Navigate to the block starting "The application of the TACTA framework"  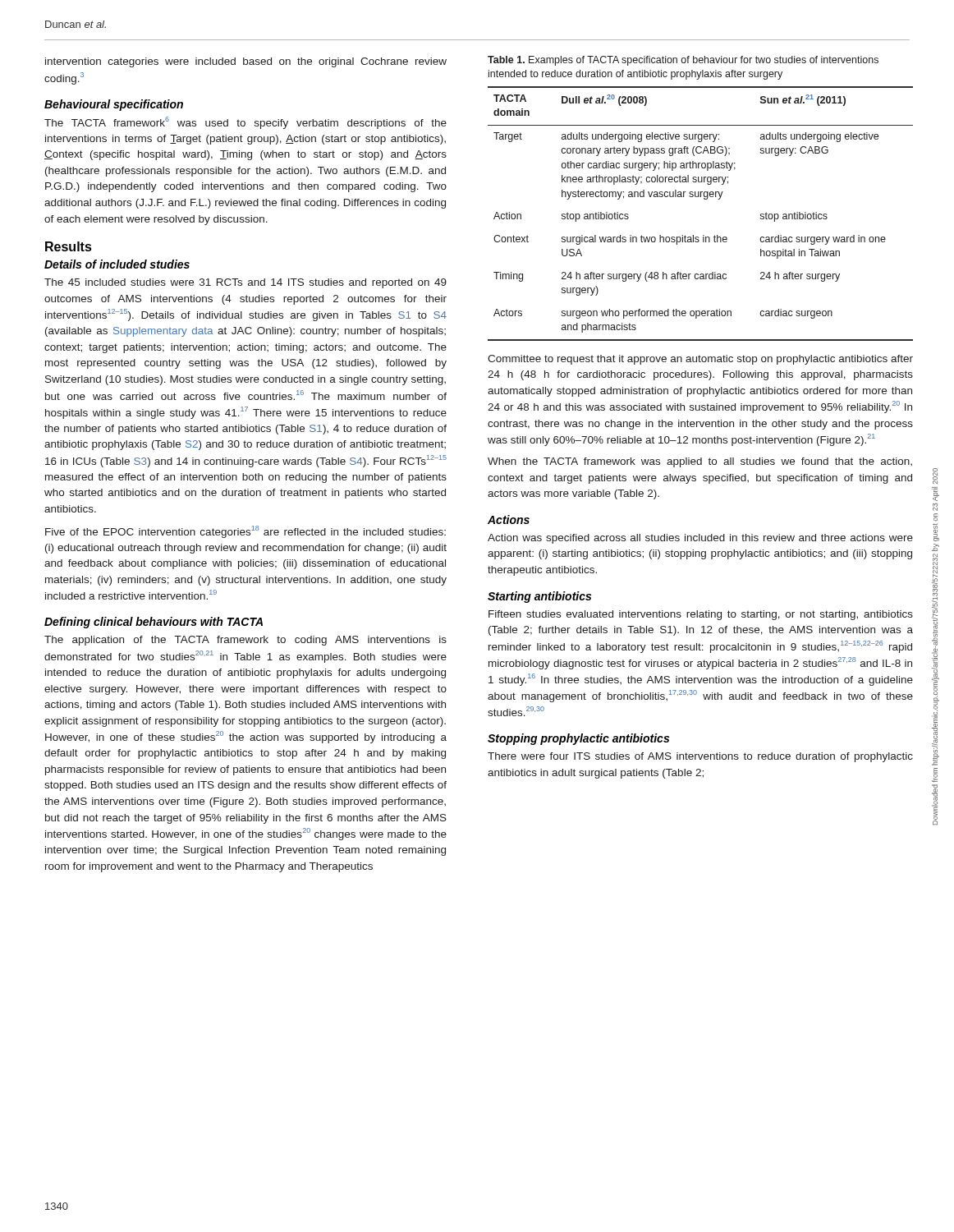[246, 753]
